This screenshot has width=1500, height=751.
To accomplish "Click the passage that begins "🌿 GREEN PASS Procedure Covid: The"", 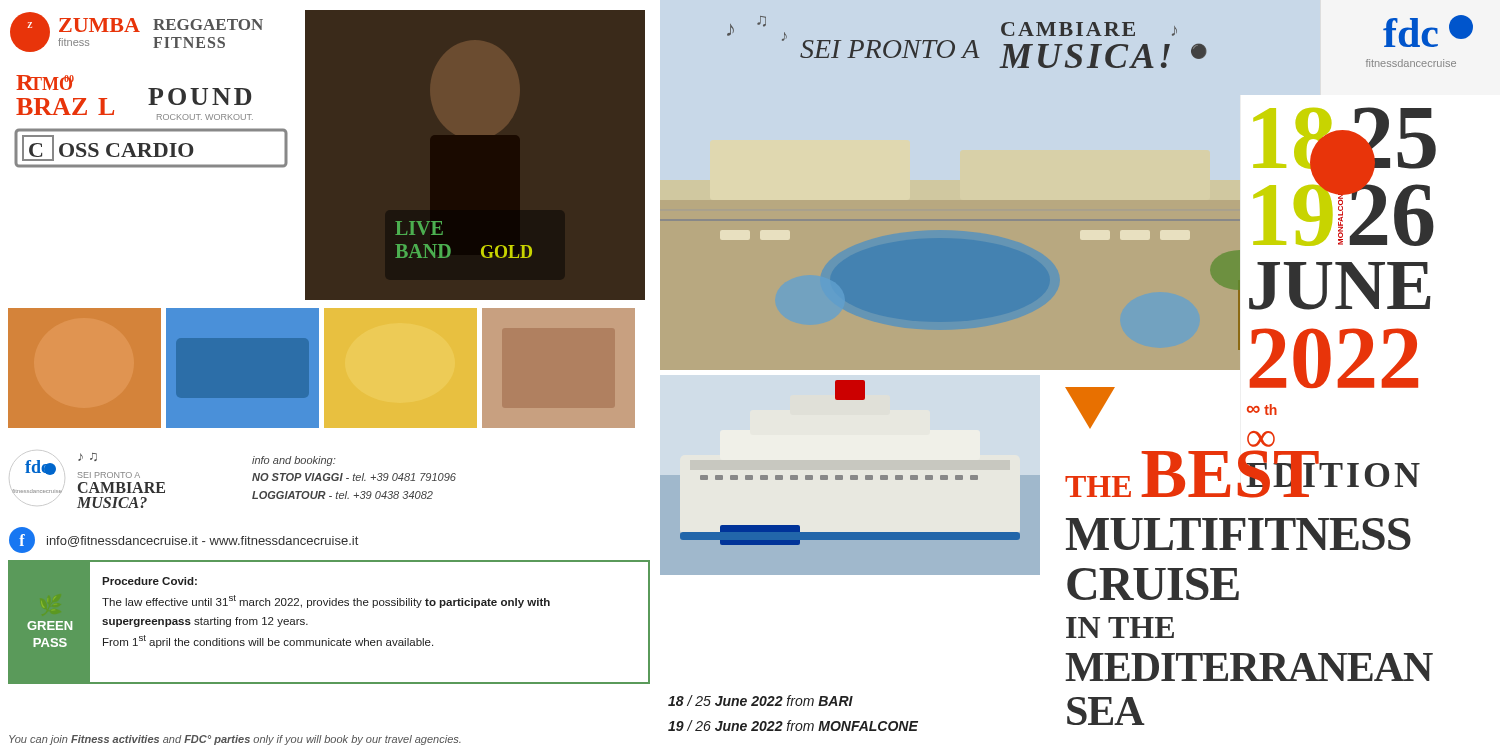I will point(329,622).
